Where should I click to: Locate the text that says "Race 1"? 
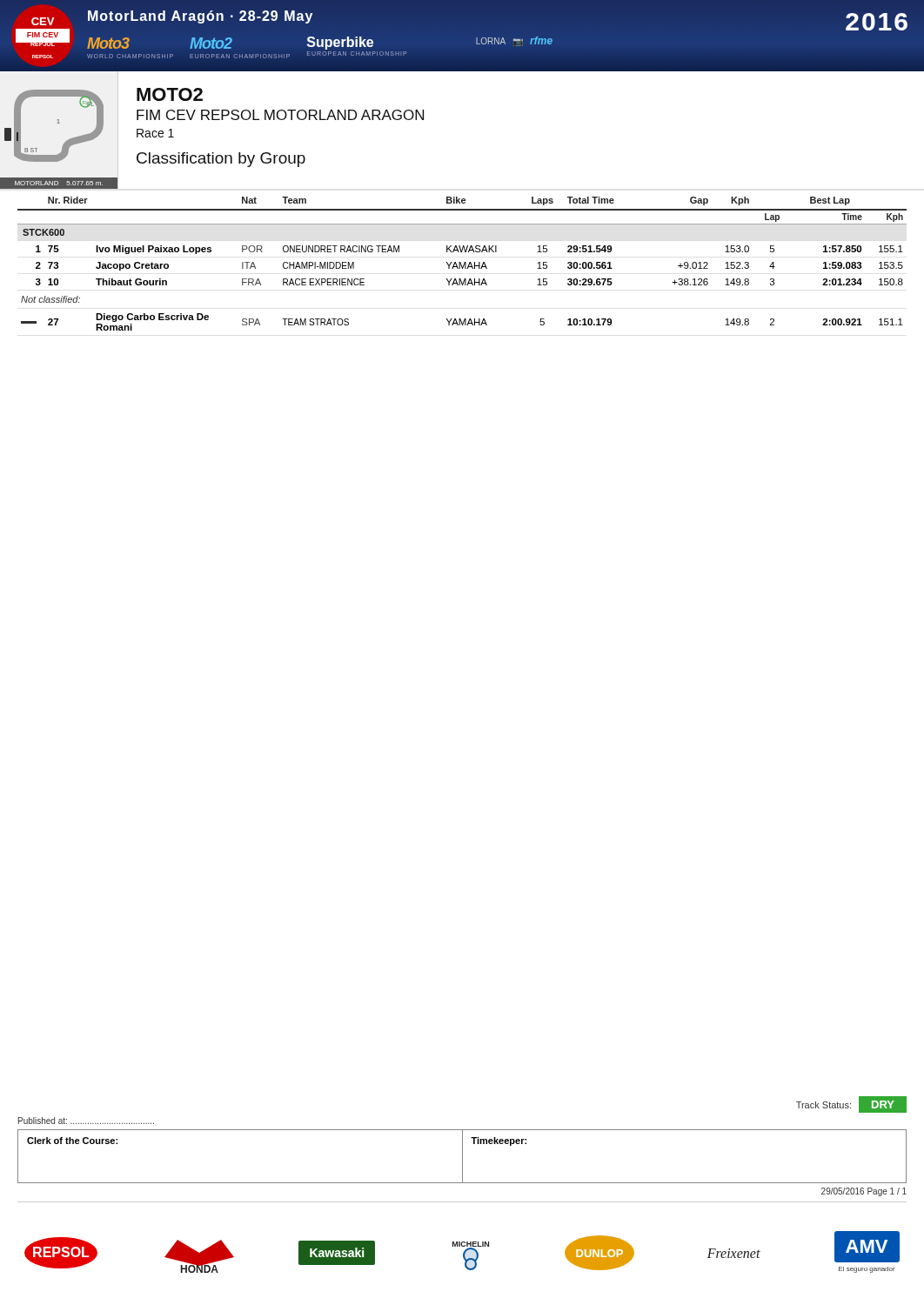155,133
